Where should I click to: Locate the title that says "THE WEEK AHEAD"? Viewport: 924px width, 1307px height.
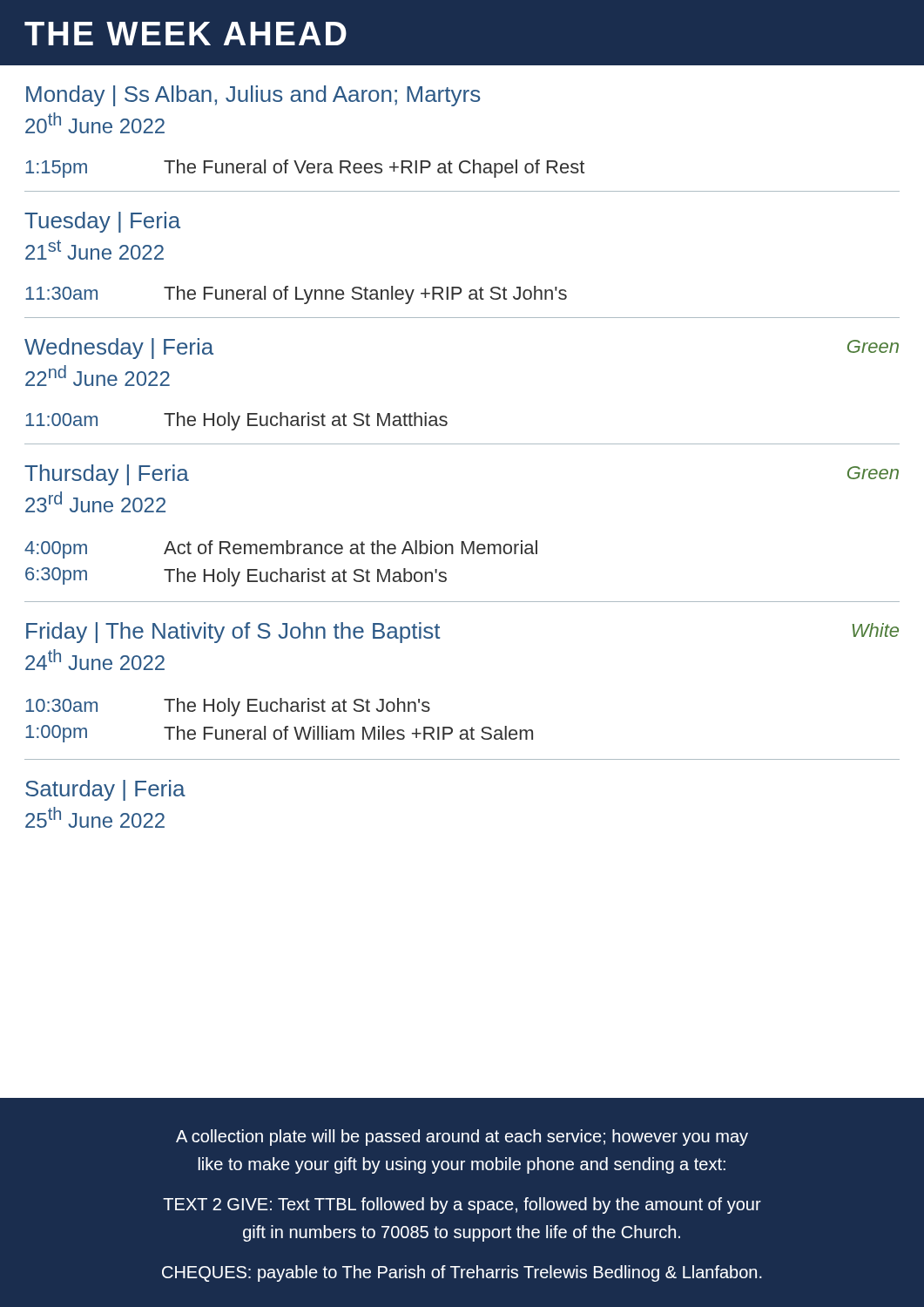[185, 34]
